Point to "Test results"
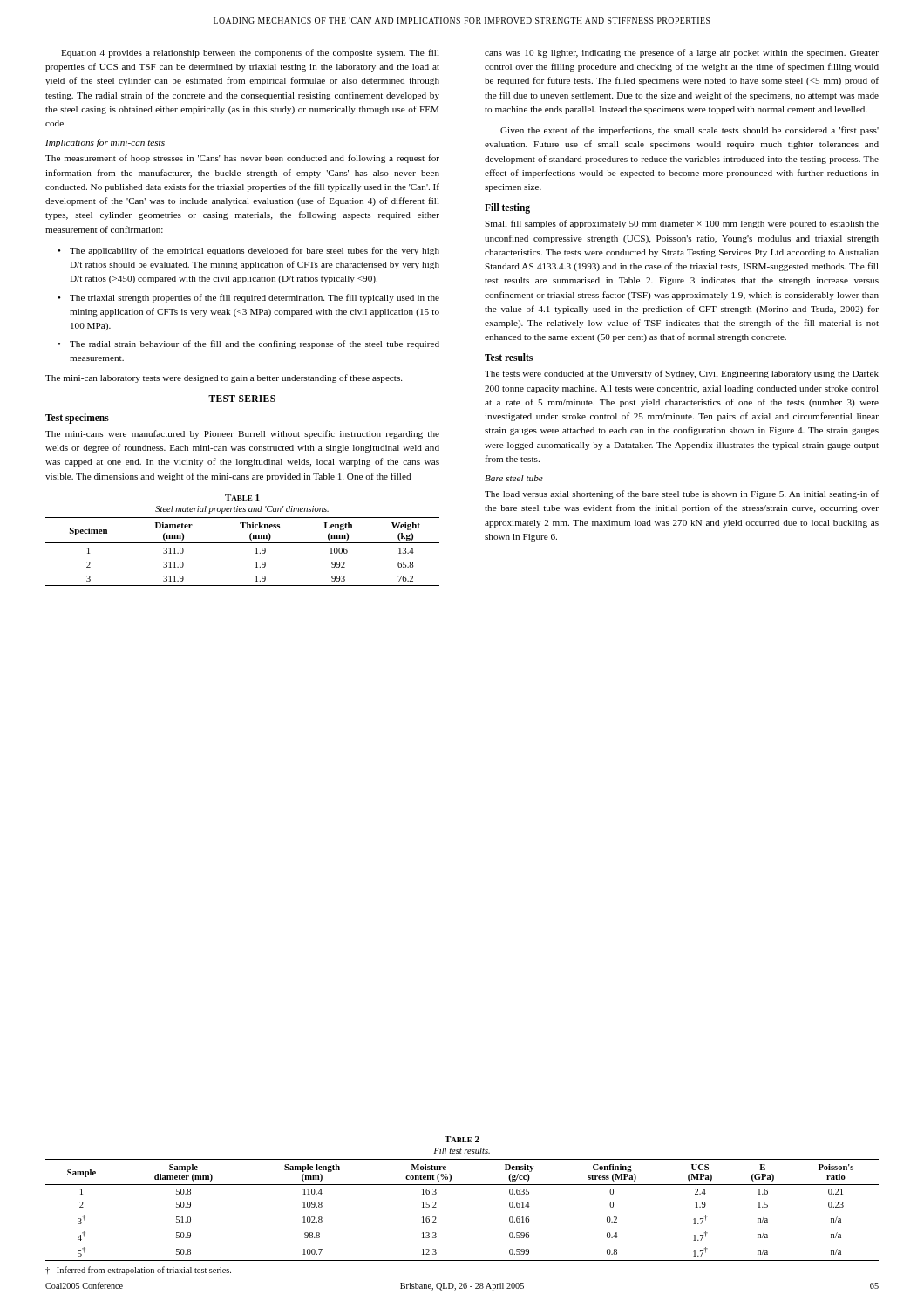This screenshot has width=924, height=1308. 509,358
